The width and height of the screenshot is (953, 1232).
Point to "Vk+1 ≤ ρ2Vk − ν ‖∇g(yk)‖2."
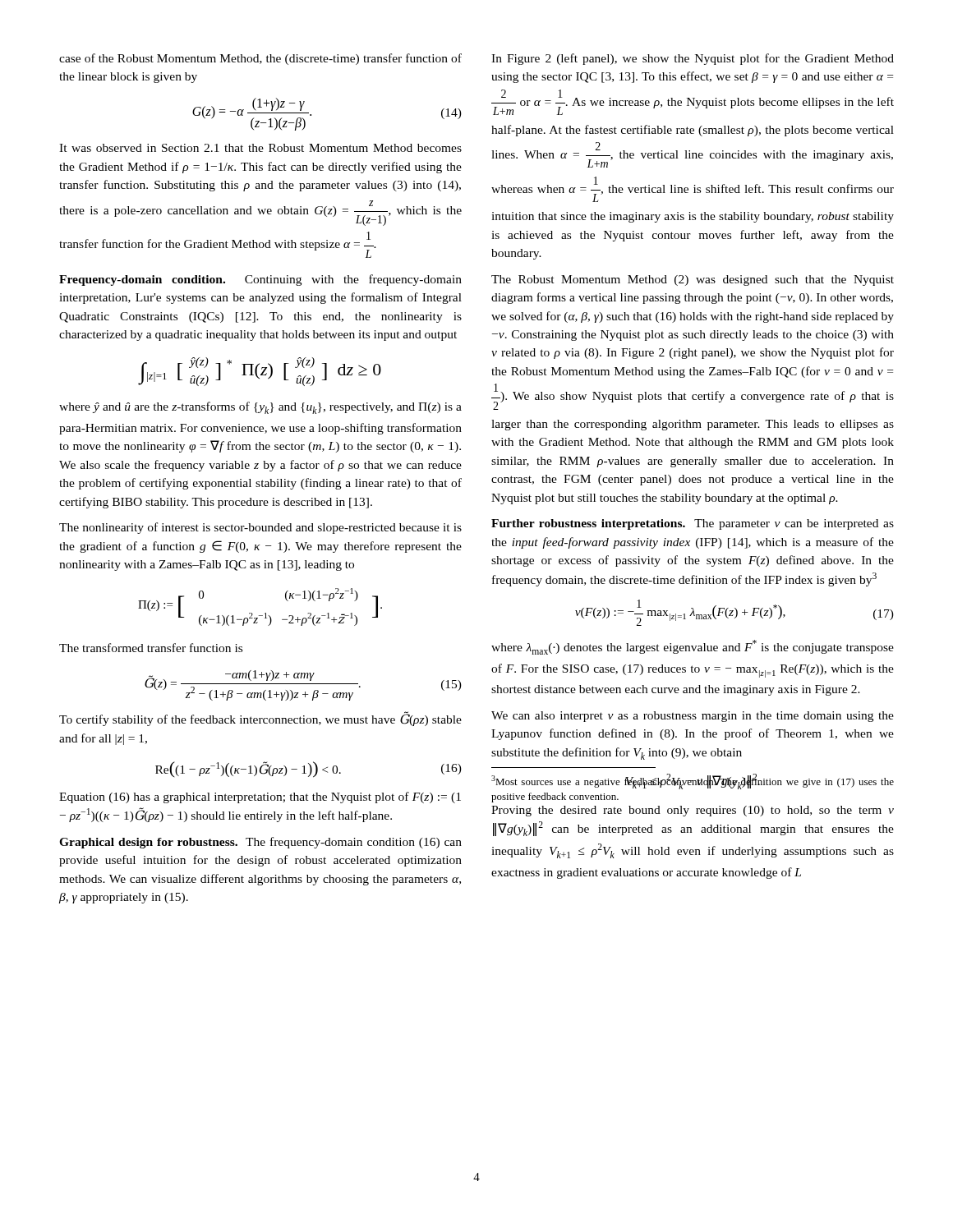point(693,782)
